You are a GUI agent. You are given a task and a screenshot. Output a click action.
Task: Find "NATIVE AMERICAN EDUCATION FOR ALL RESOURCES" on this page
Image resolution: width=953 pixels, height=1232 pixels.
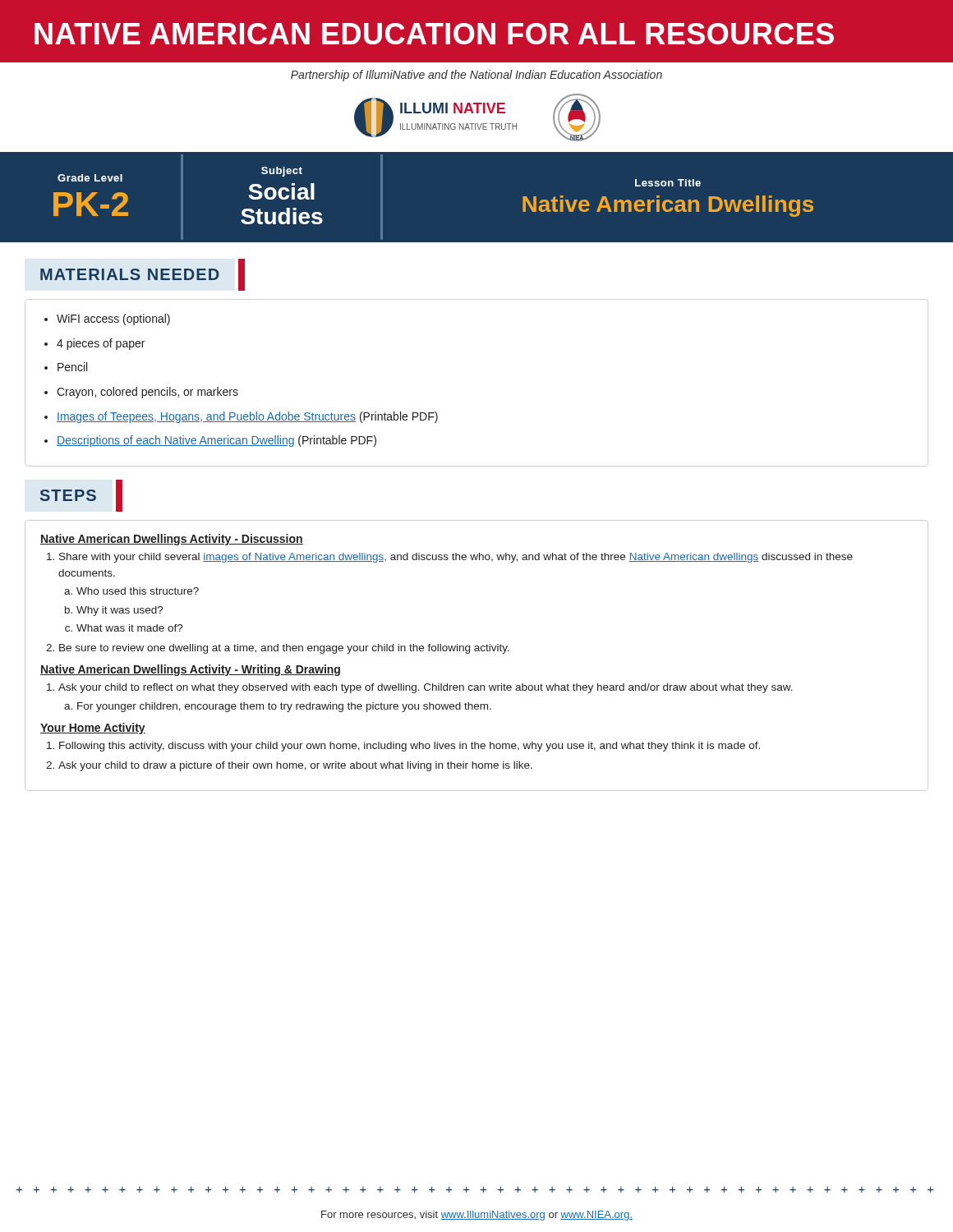[x=476, y=34]
